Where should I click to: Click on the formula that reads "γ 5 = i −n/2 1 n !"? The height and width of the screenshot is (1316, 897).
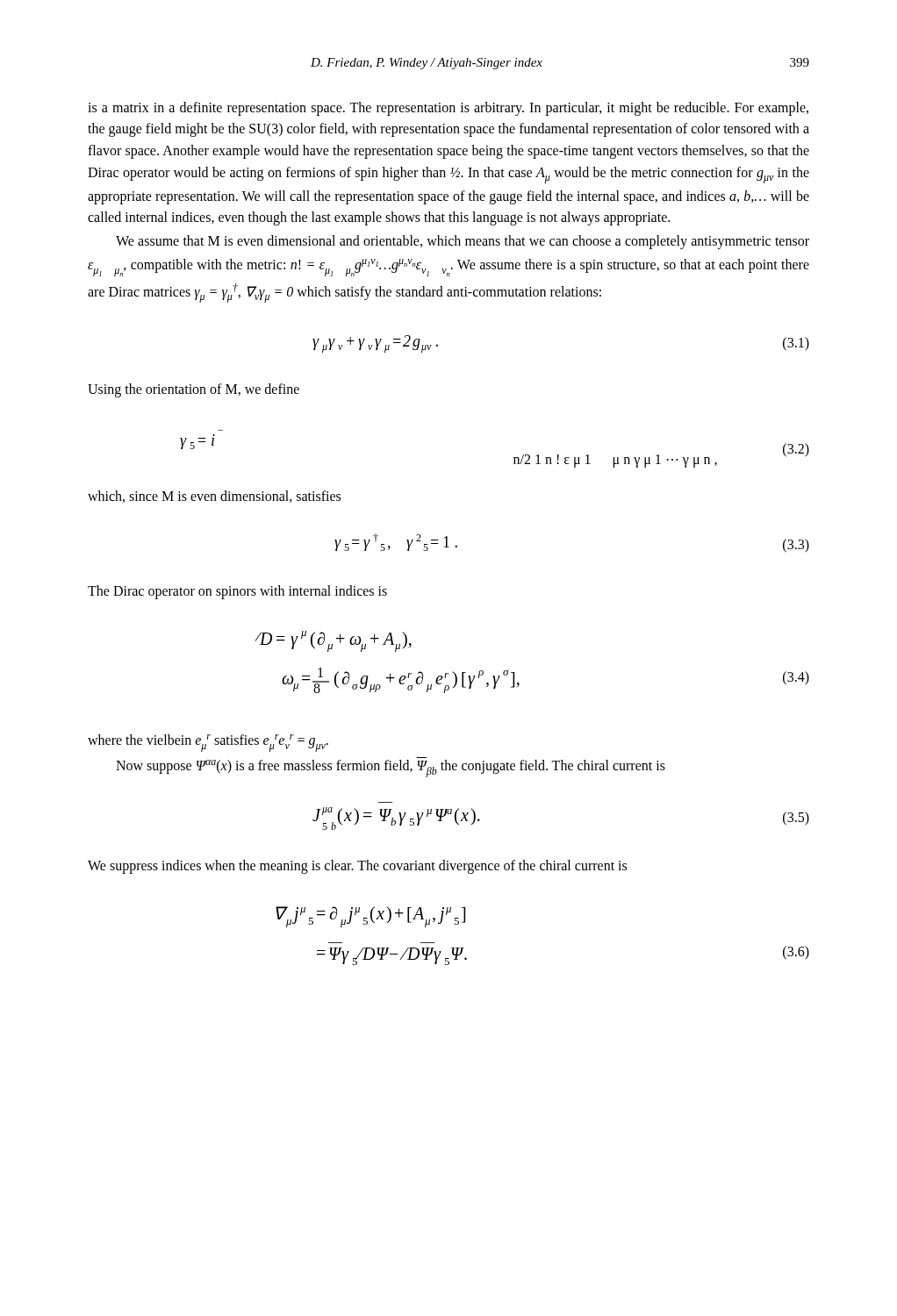[x=192, y=449]
